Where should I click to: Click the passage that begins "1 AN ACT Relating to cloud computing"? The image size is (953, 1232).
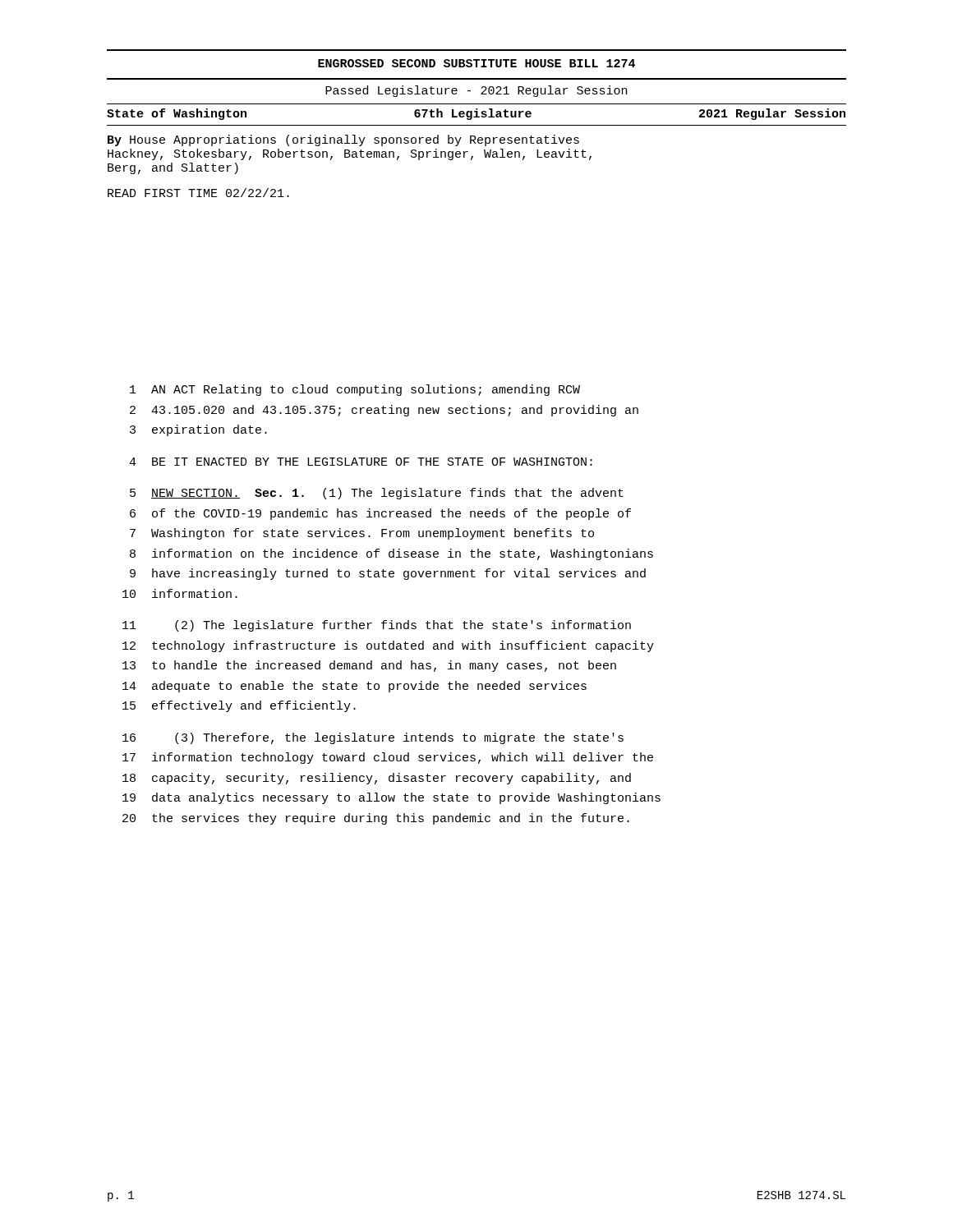click(476, 391)
